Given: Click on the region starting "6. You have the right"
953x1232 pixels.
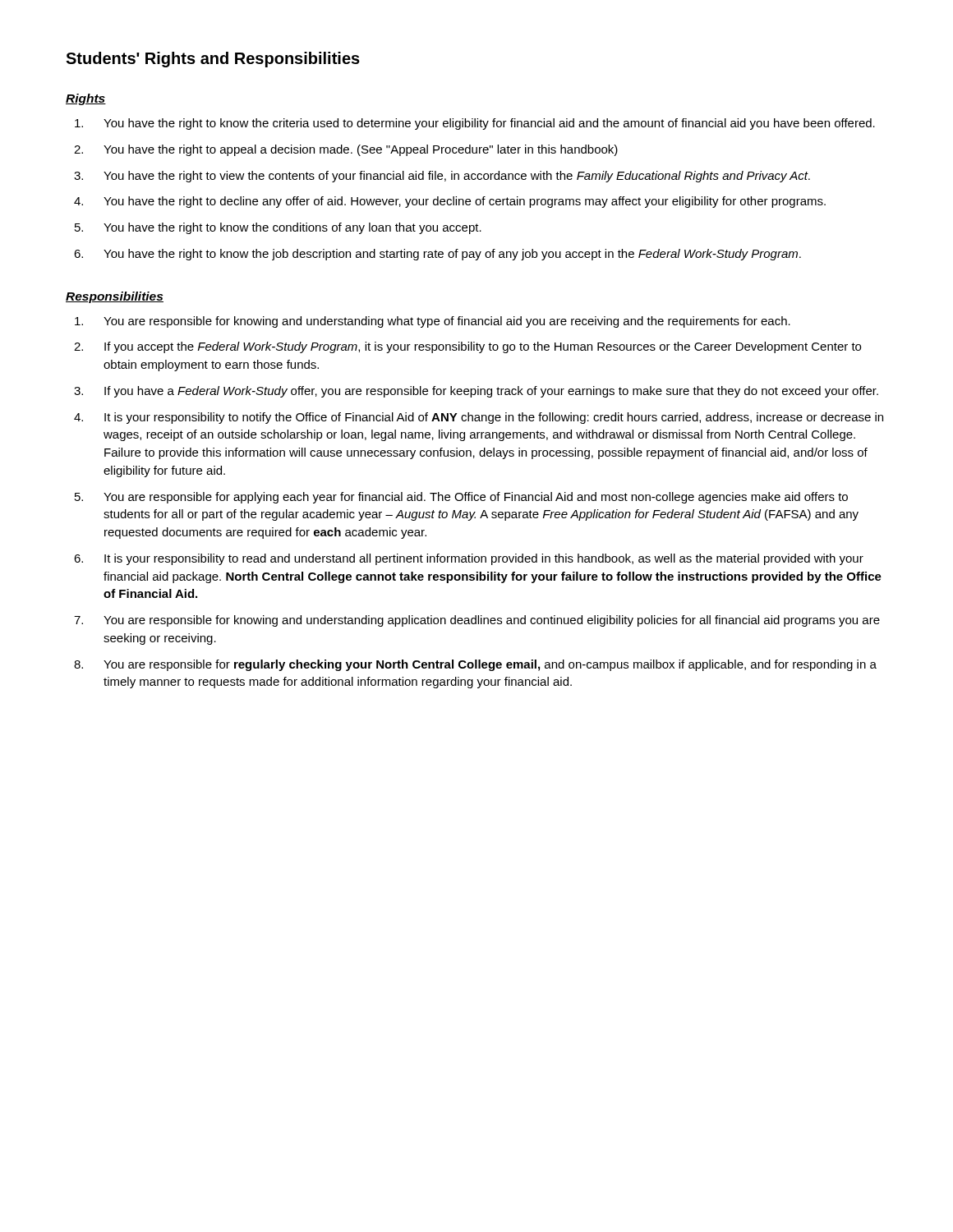Looking at the screenshot, I should (476, 253).
